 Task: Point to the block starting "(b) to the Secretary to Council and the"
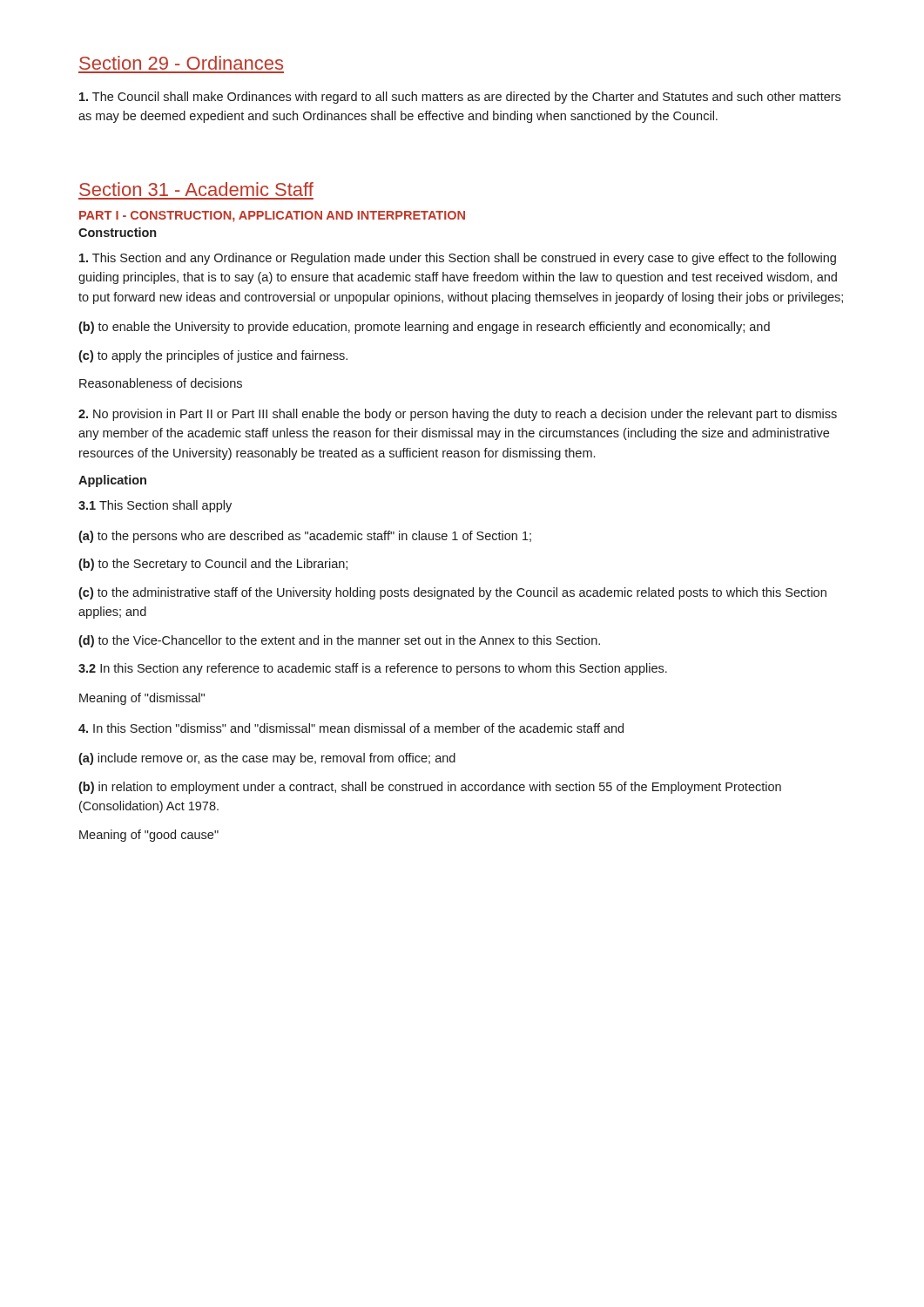[213, 564]
